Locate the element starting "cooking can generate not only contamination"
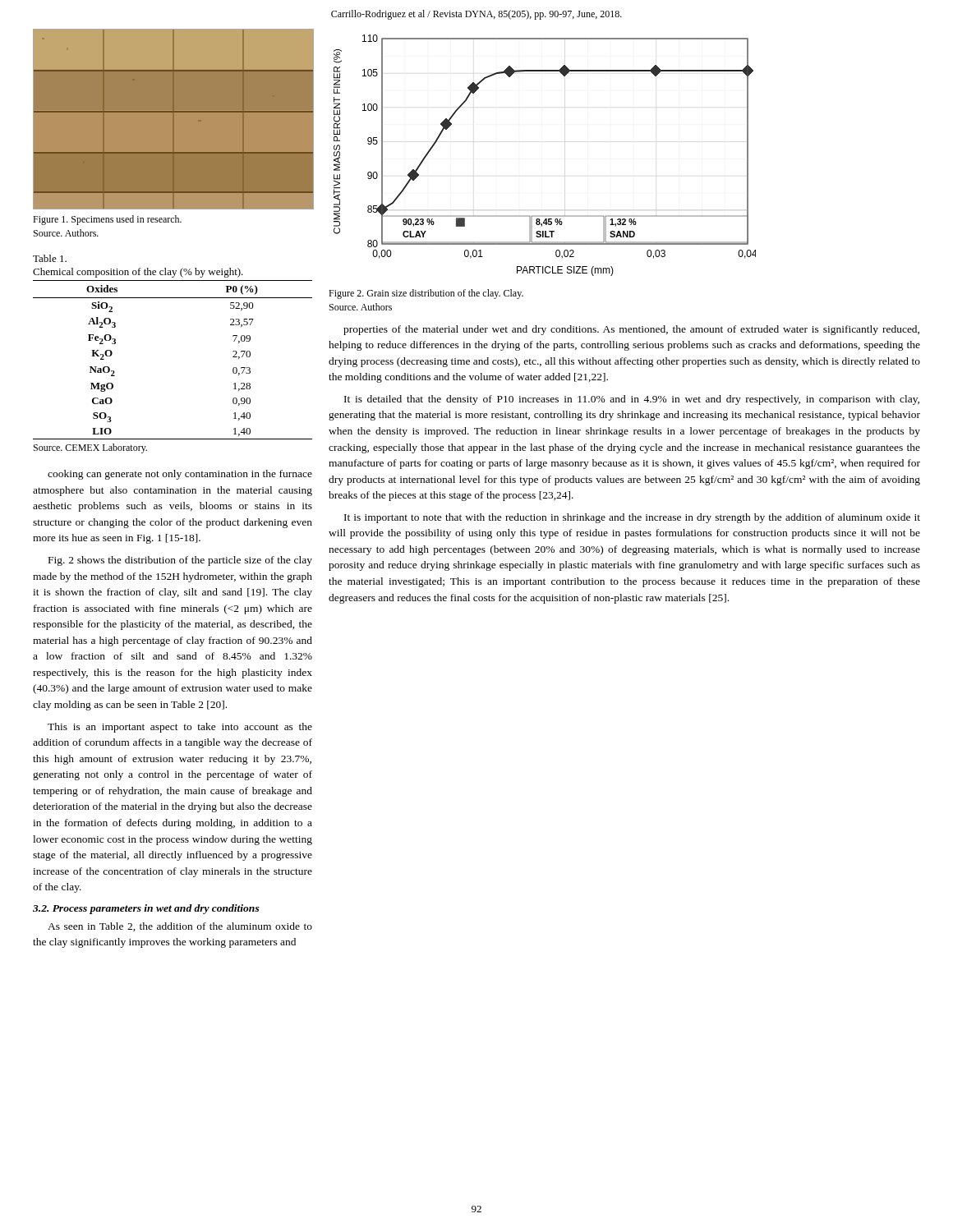 (x=173, y=680)
